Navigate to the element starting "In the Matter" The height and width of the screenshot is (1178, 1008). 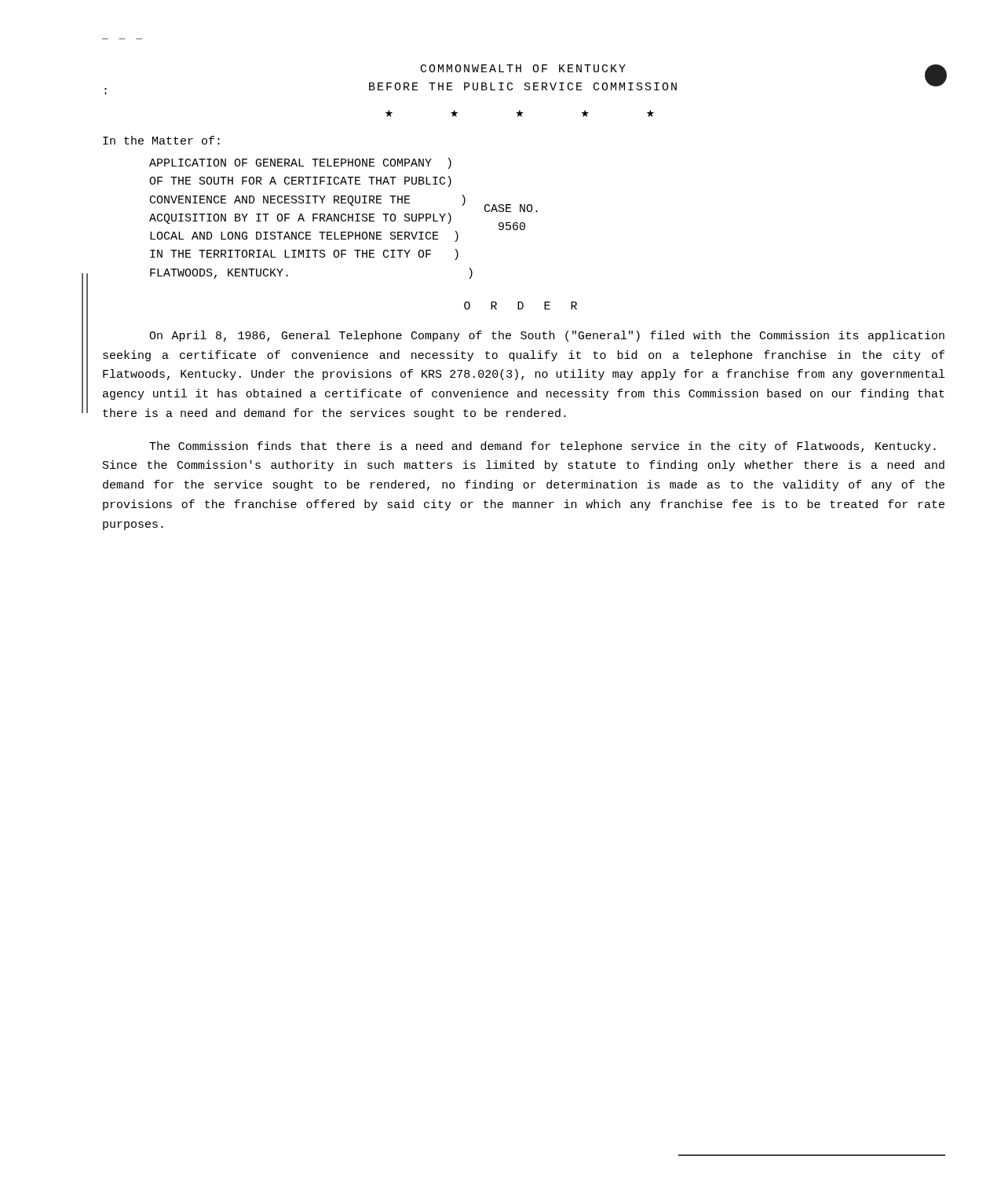[x=162, y=142]
